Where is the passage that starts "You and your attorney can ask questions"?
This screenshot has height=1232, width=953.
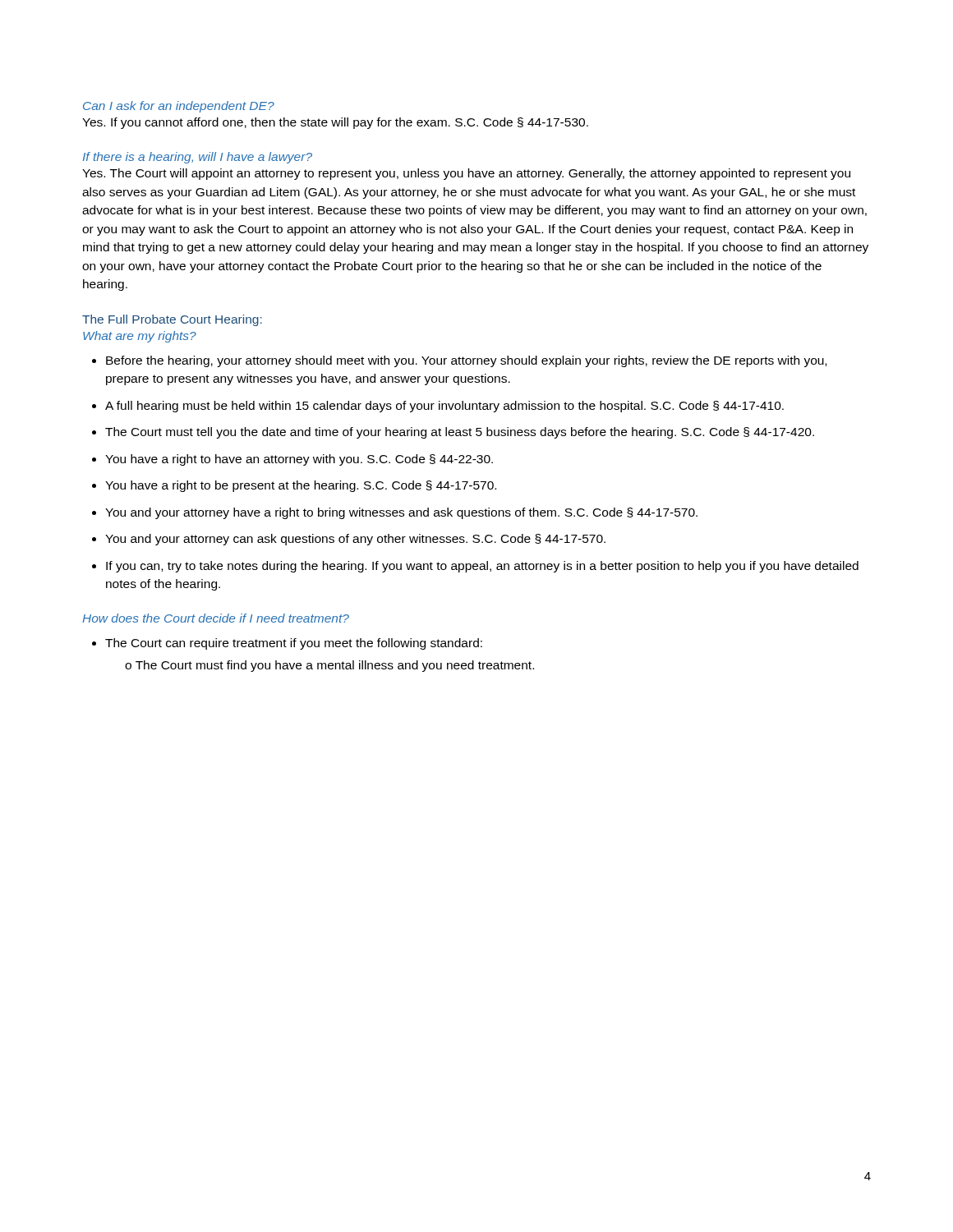point(356,538)
